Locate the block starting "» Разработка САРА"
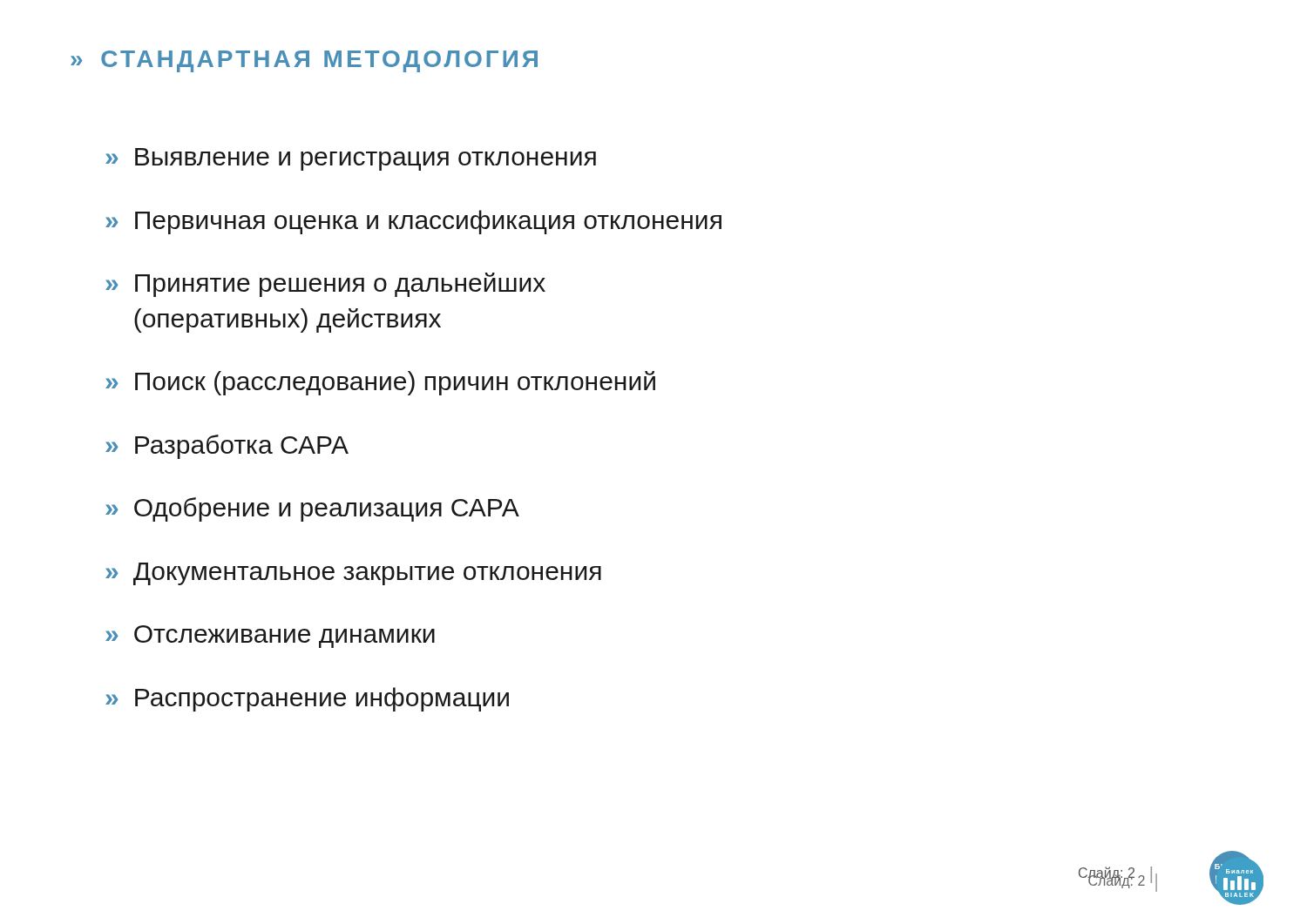The image size is (1307, 924). pos(227,445)
